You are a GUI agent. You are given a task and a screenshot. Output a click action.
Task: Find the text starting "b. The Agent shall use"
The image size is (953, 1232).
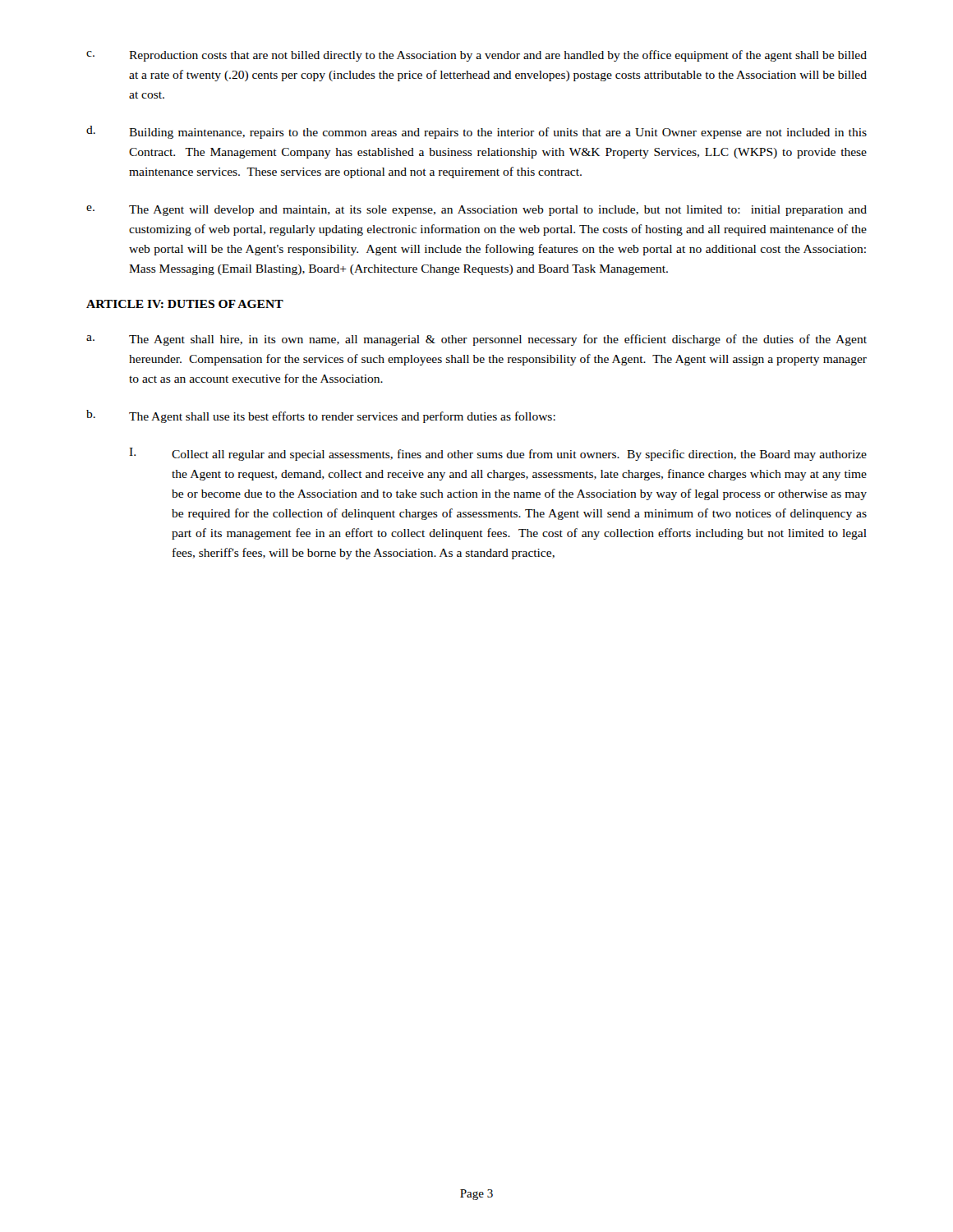(x=476, y=417)
